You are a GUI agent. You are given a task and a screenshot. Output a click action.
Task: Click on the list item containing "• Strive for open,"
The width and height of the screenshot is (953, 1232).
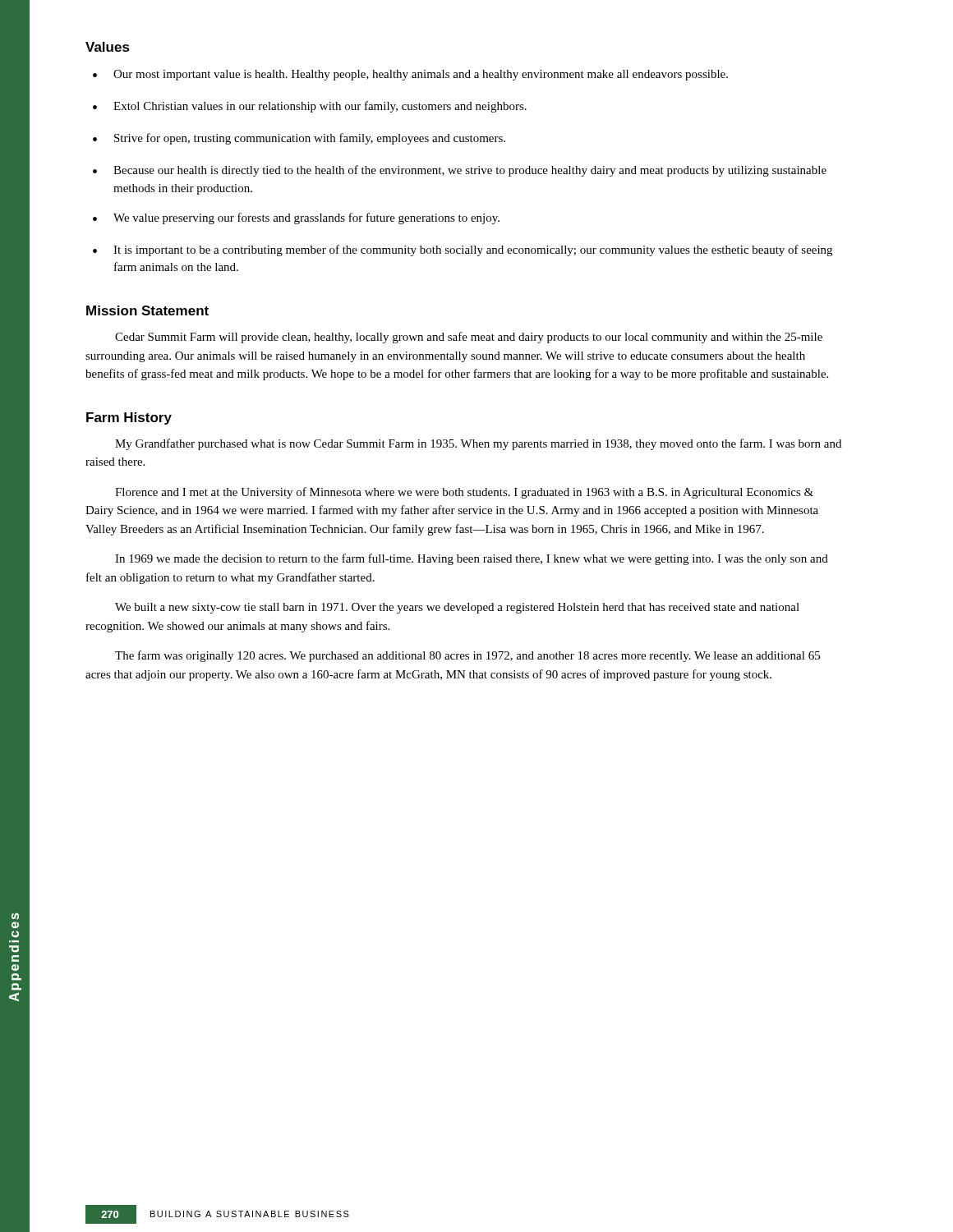click(x=299, y=140)
